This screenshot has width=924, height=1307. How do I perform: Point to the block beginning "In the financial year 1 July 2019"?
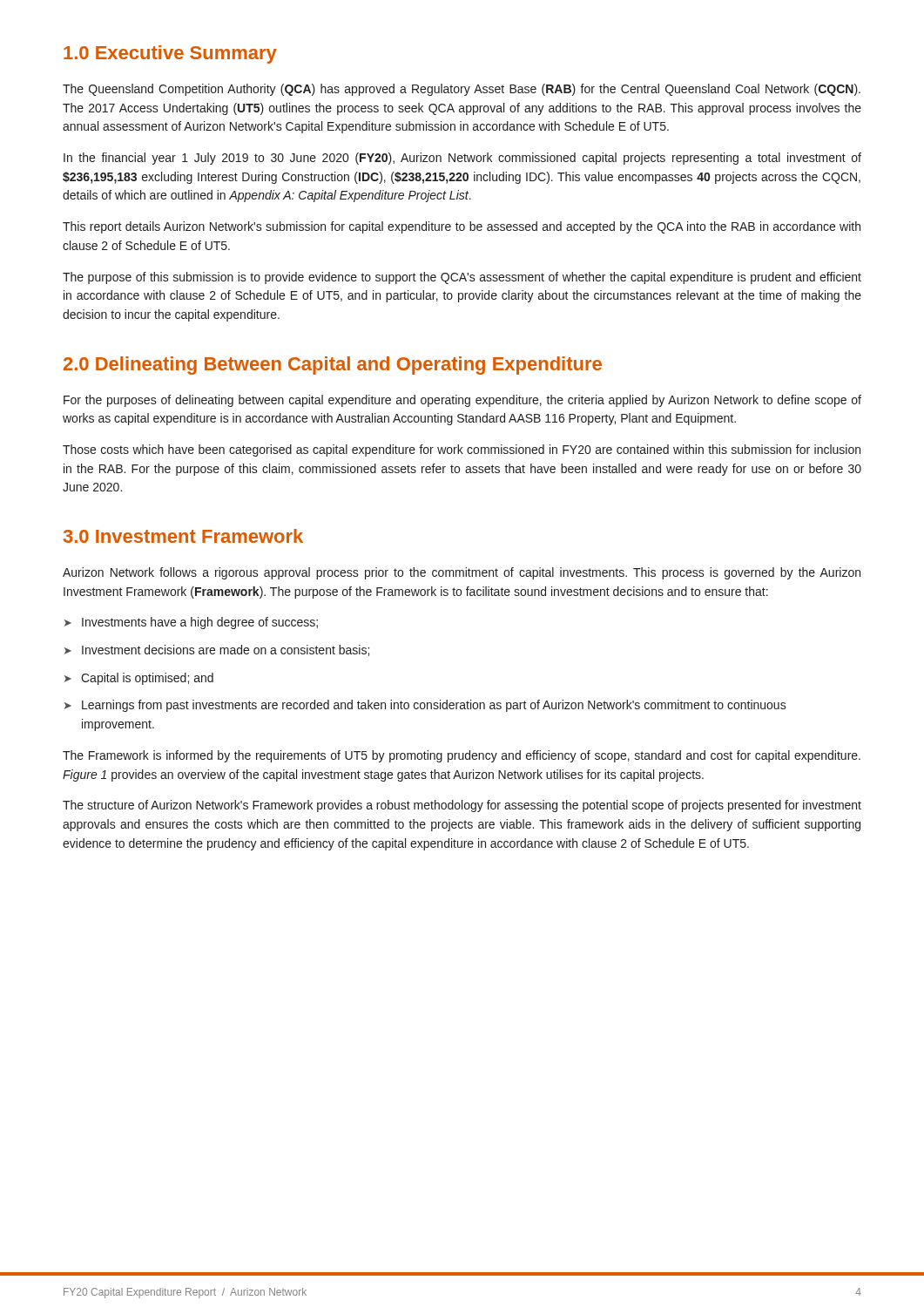(x=462, y=177)
